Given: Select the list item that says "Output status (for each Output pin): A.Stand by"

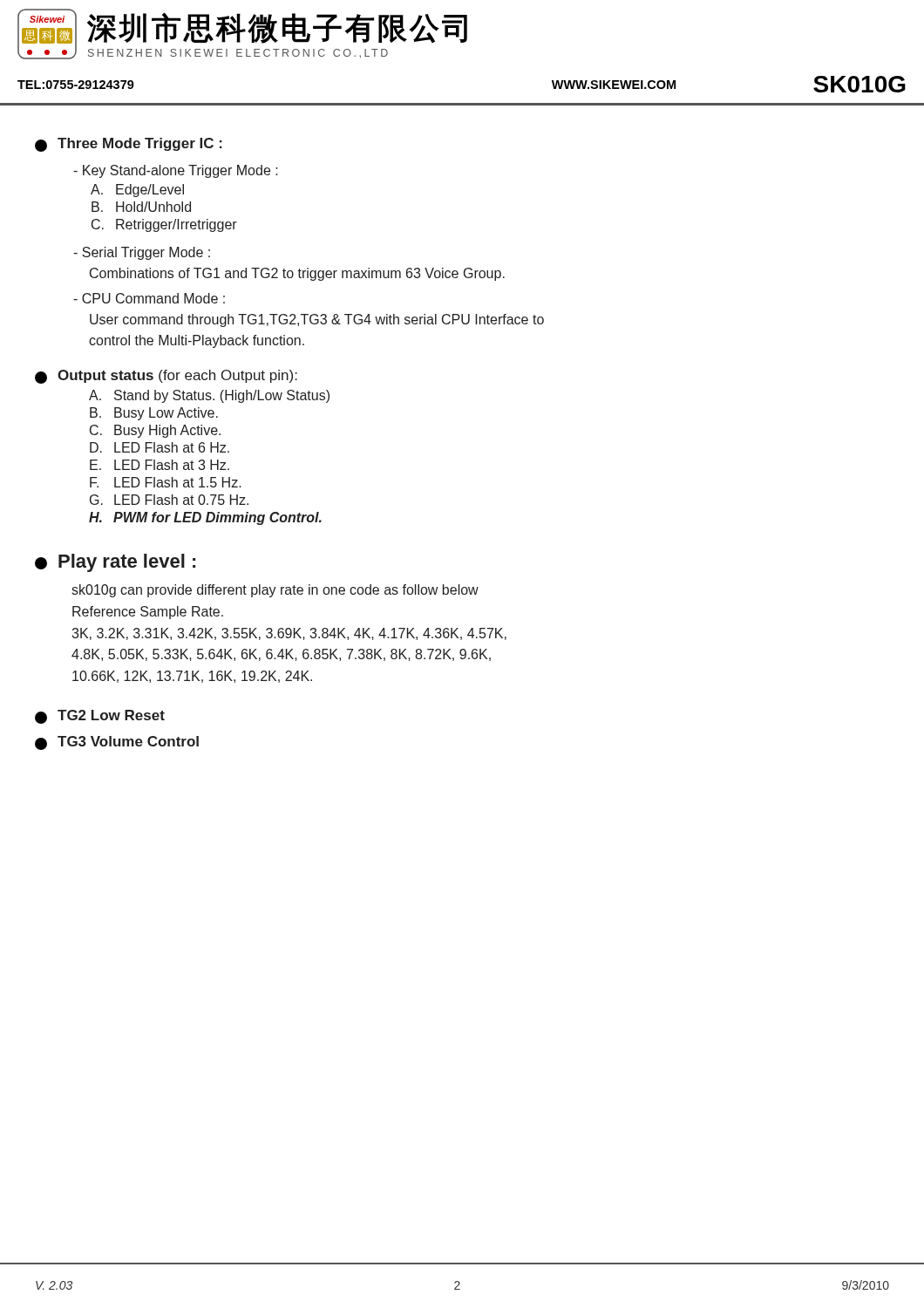Looking at the screenshot, I should tap(166, 377).
